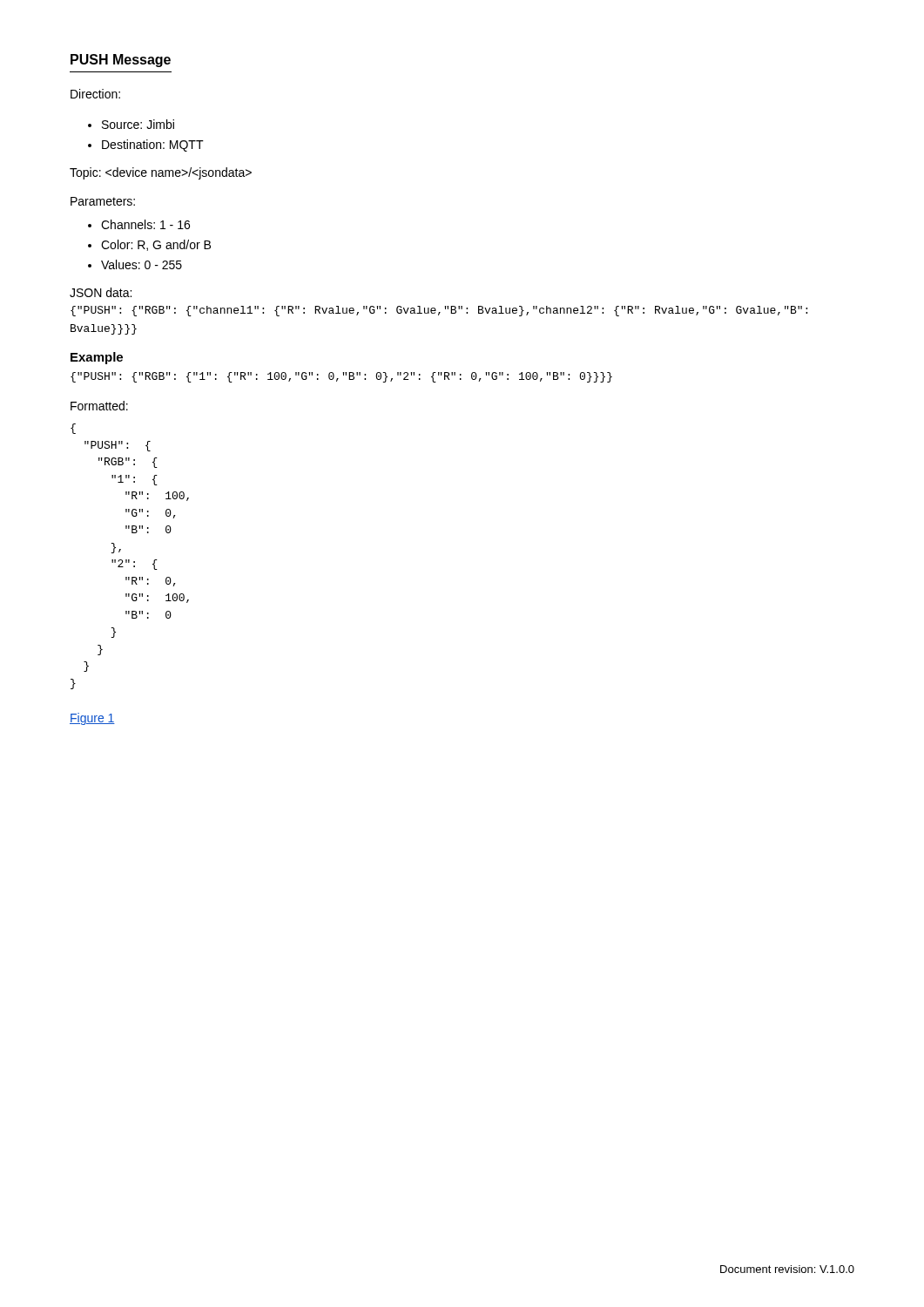
Task: Click on the block starting "Topic: /"
Action: point(161,172)
